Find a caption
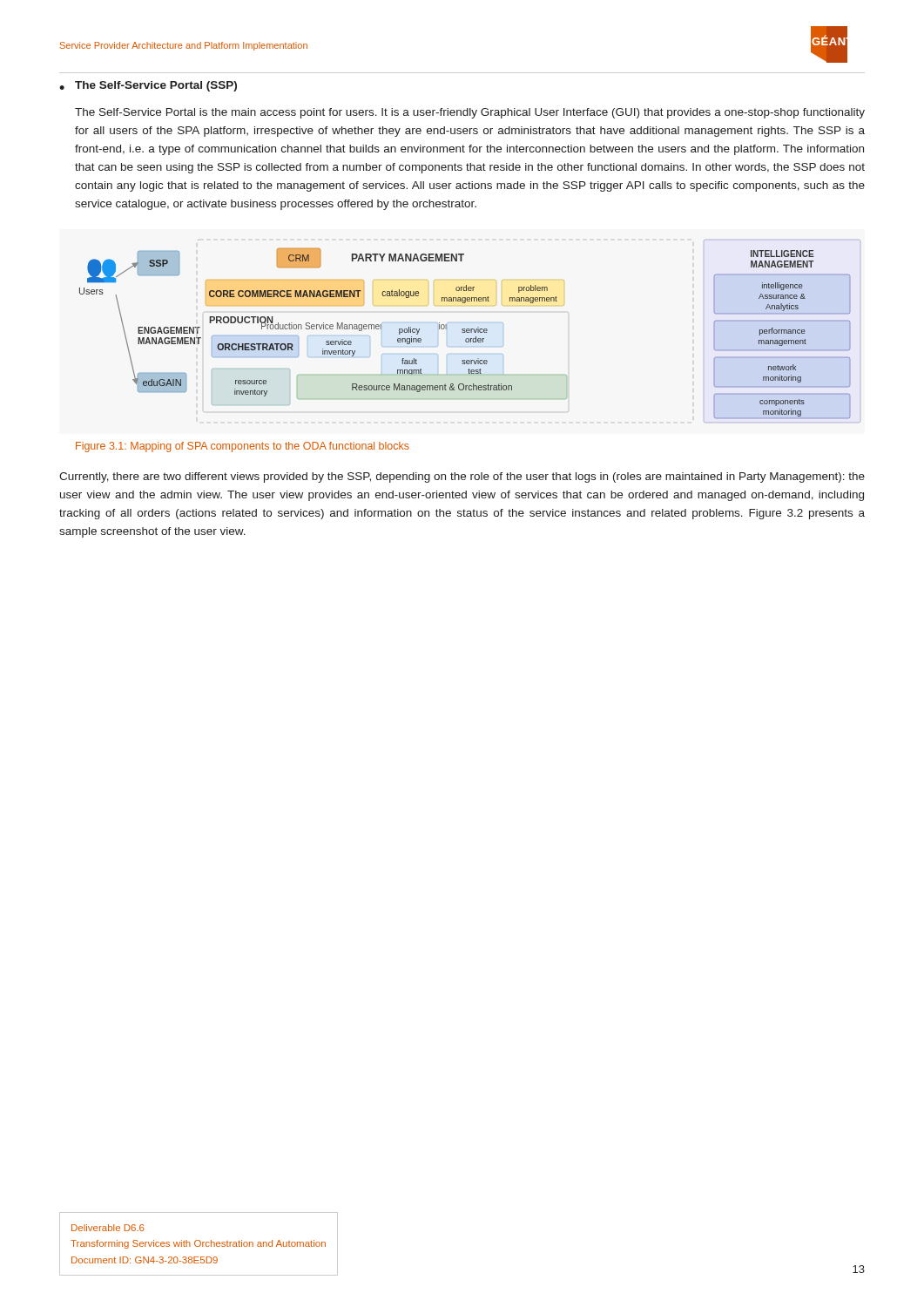Screen dimensions: 1307x924 [242, 446]
